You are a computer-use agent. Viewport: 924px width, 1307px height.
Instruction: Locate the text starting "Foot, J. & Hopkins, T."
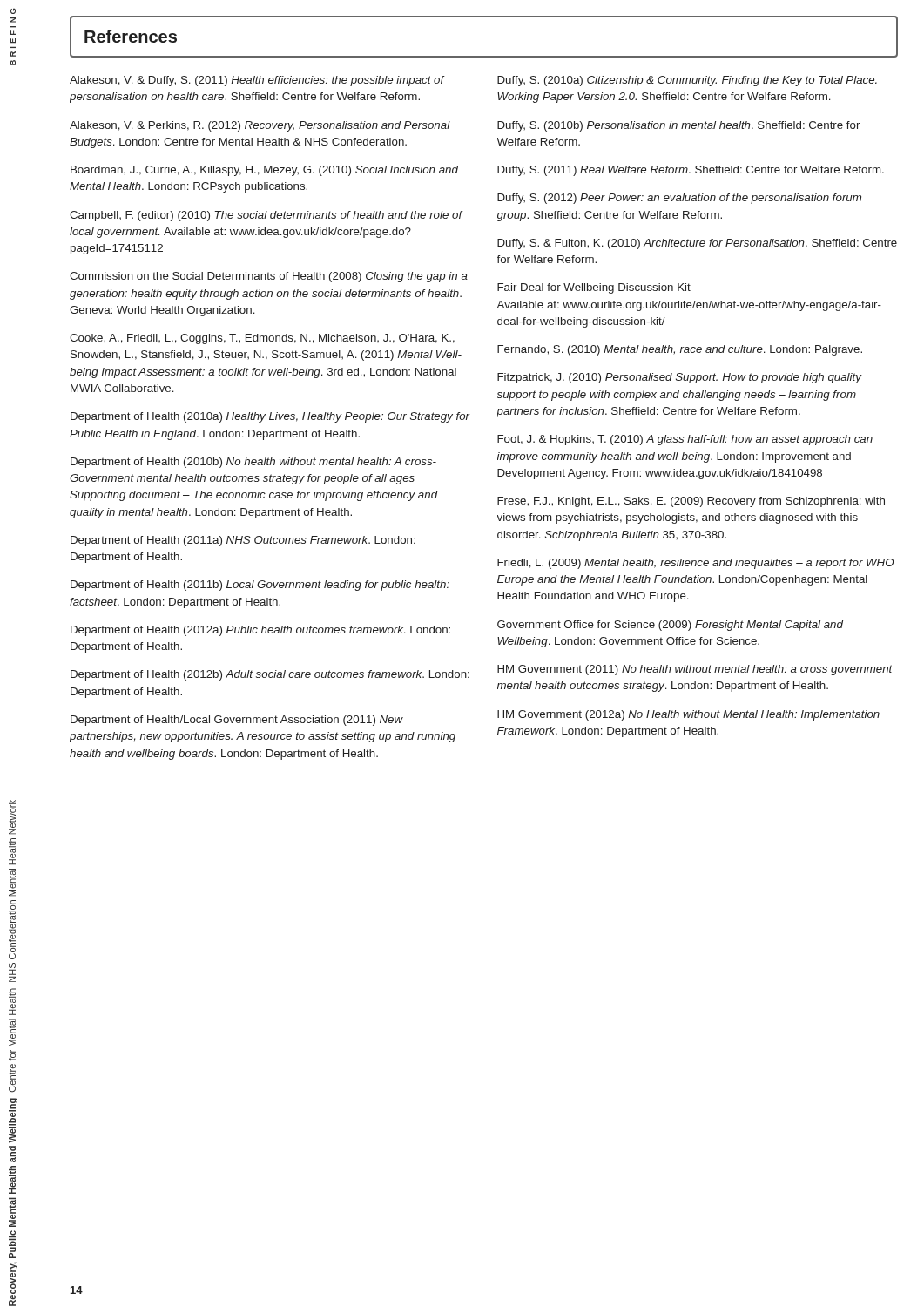(x=697, y=456)
